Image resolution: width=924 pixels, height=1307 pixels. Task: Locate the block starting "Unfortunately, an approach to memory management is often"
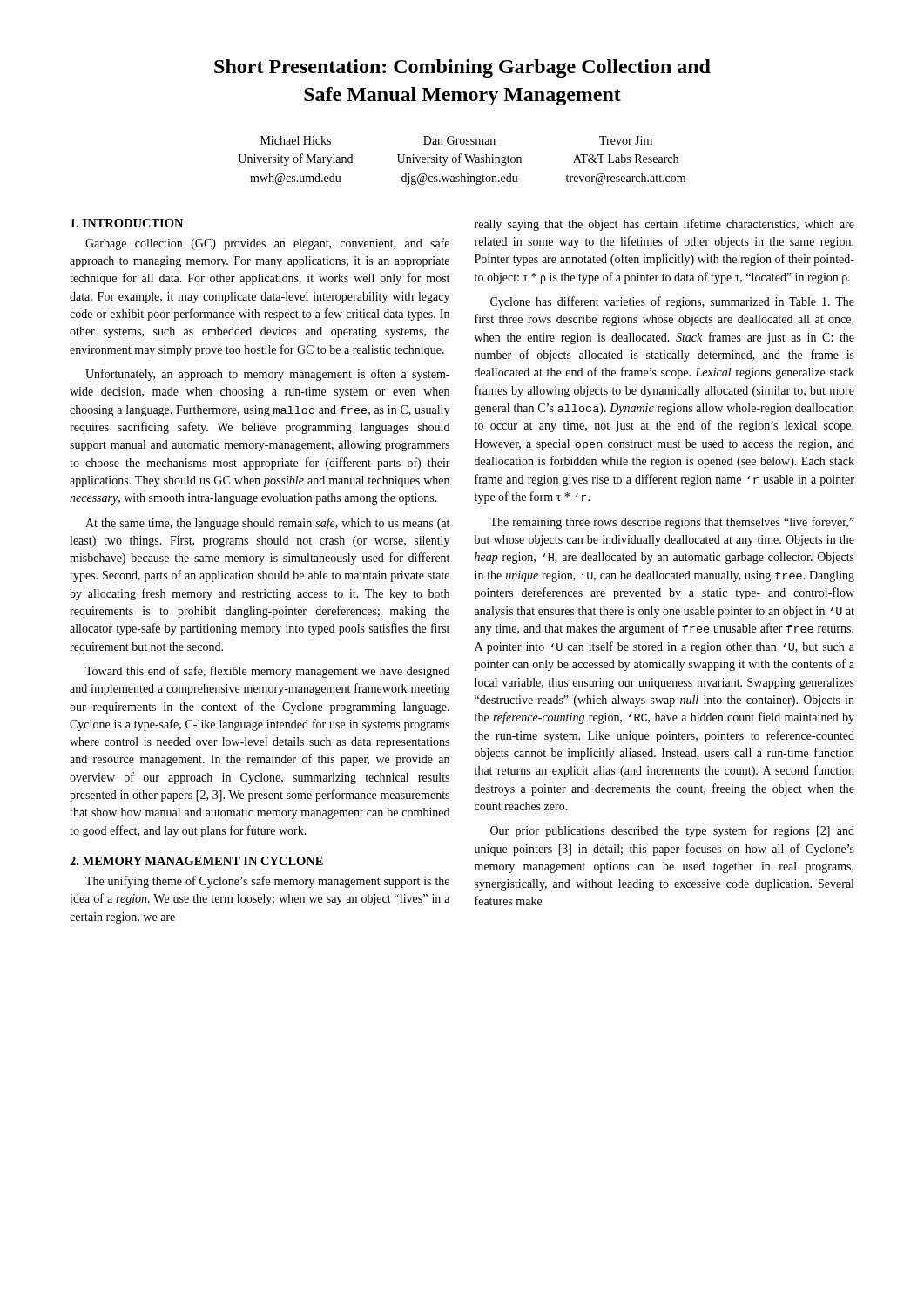pyautogui.click(x=260, y=436)
